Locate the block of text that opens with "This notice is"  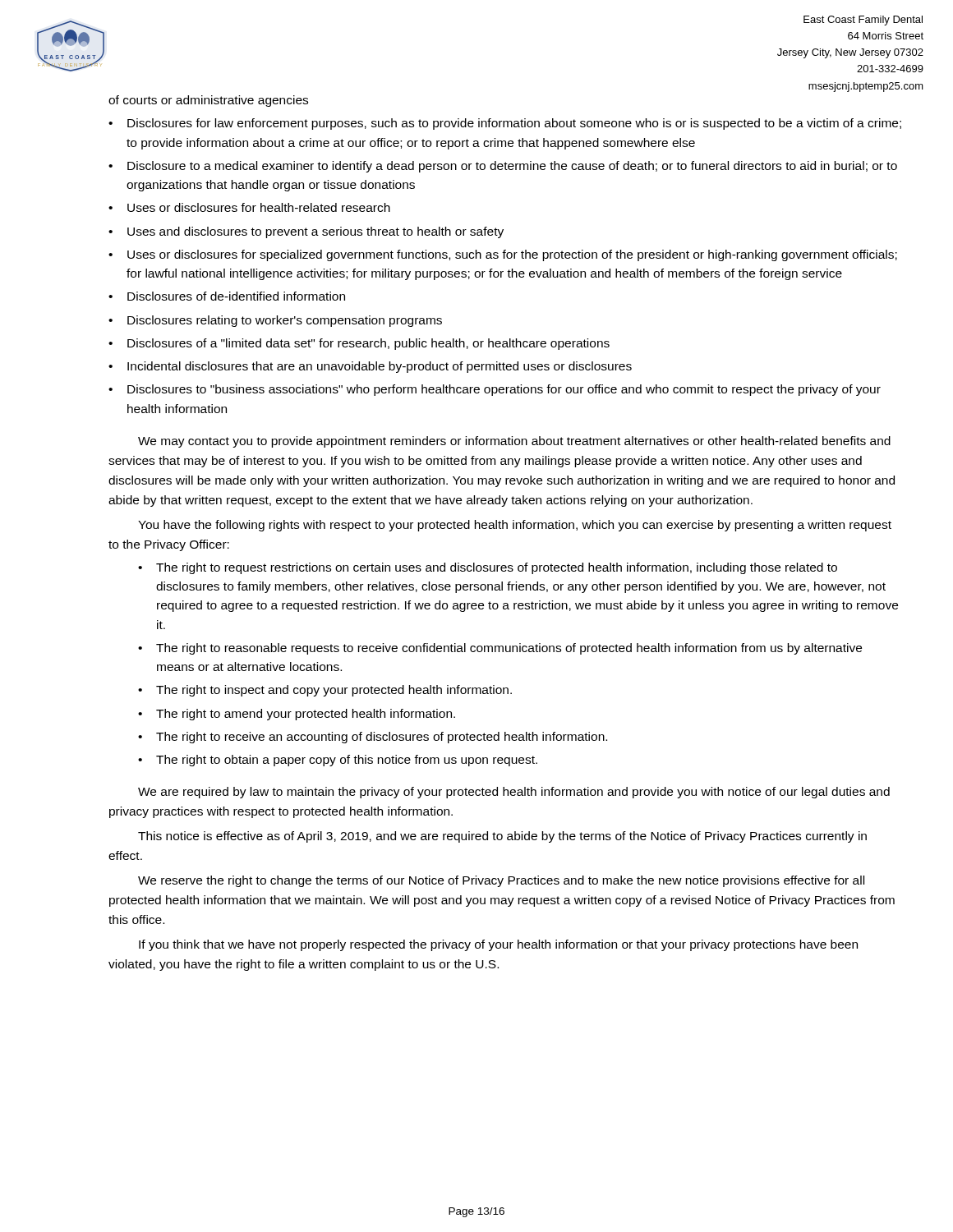506,846
